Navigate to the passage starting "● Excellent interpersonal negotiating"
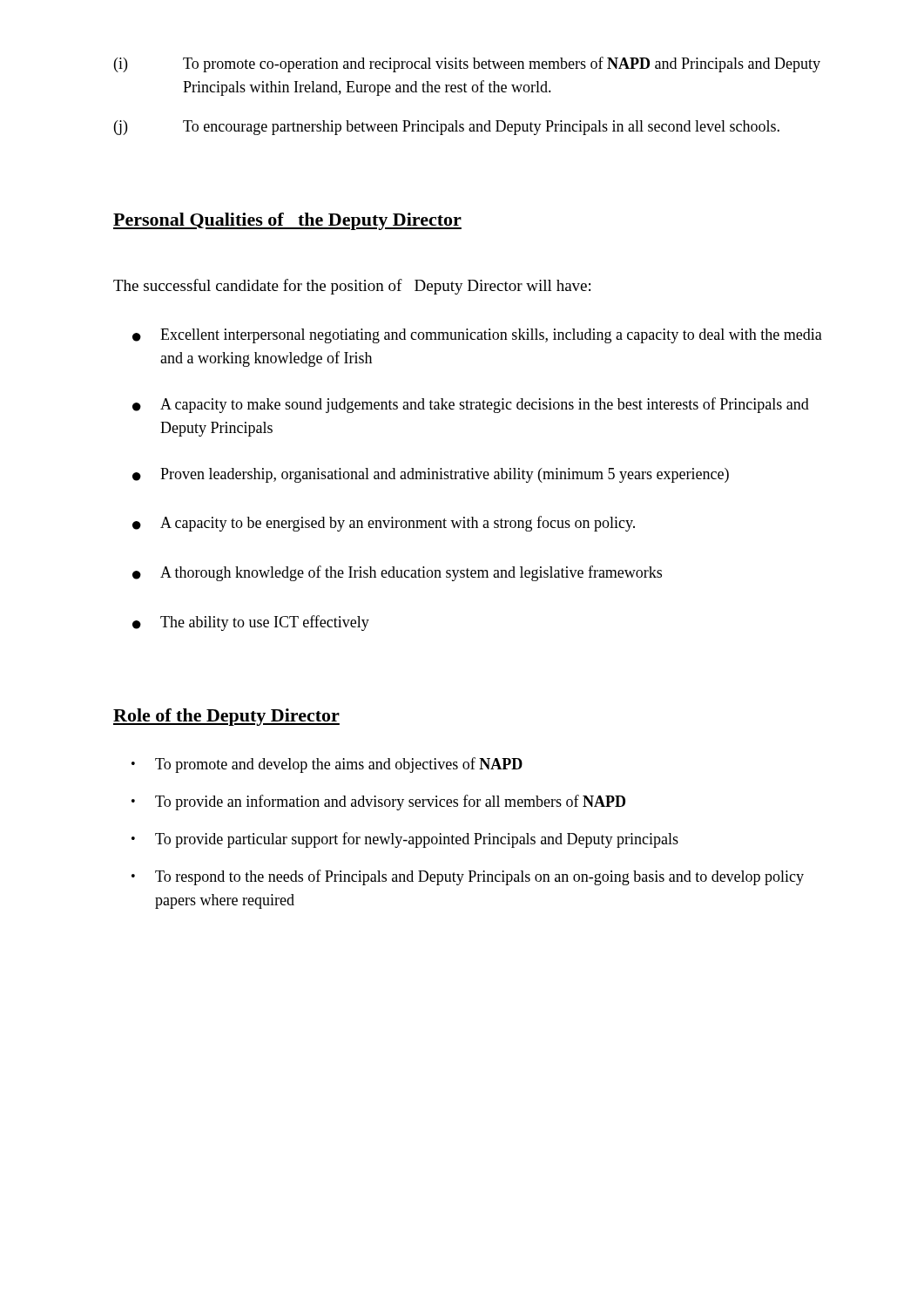 tap(488, 346)
